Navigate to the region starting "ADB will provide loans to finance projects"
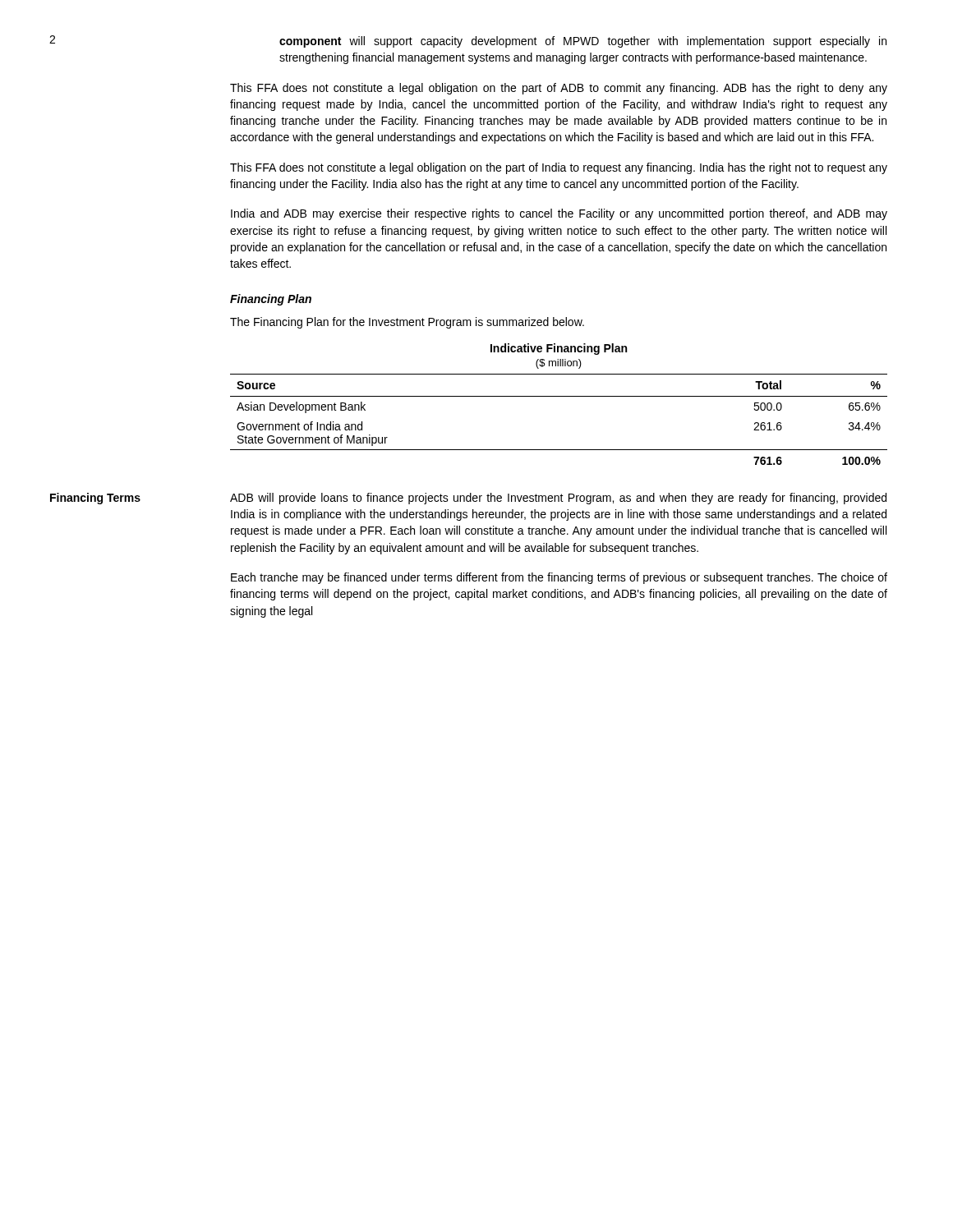The height and width of the screenshot is (1232, 953). tap(559, 523)
